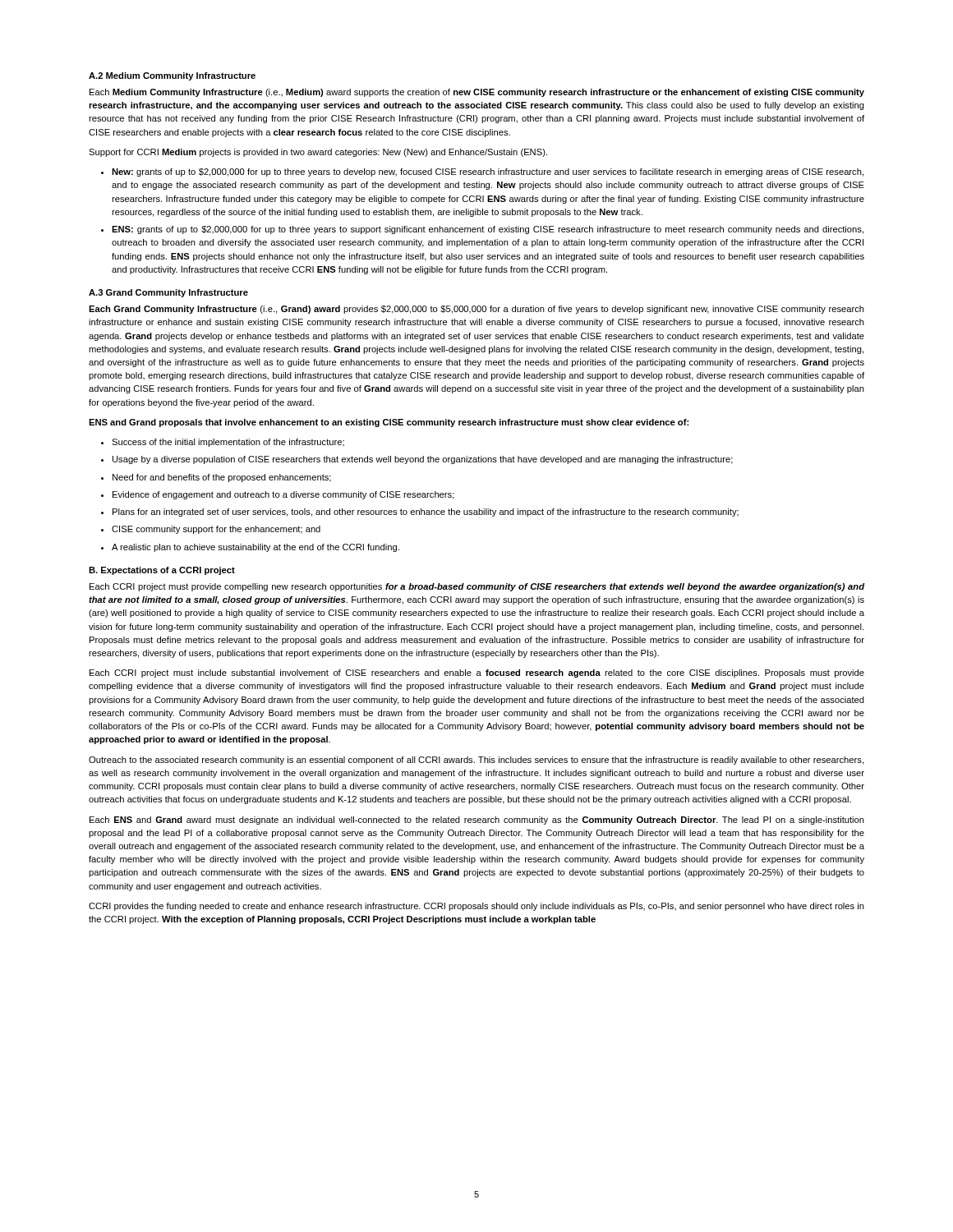This screenshot has width=953, height=1232.
Task: Locate the text block starting "A.3 Grand Community Infrastructure"
Action: click(168, 292)
